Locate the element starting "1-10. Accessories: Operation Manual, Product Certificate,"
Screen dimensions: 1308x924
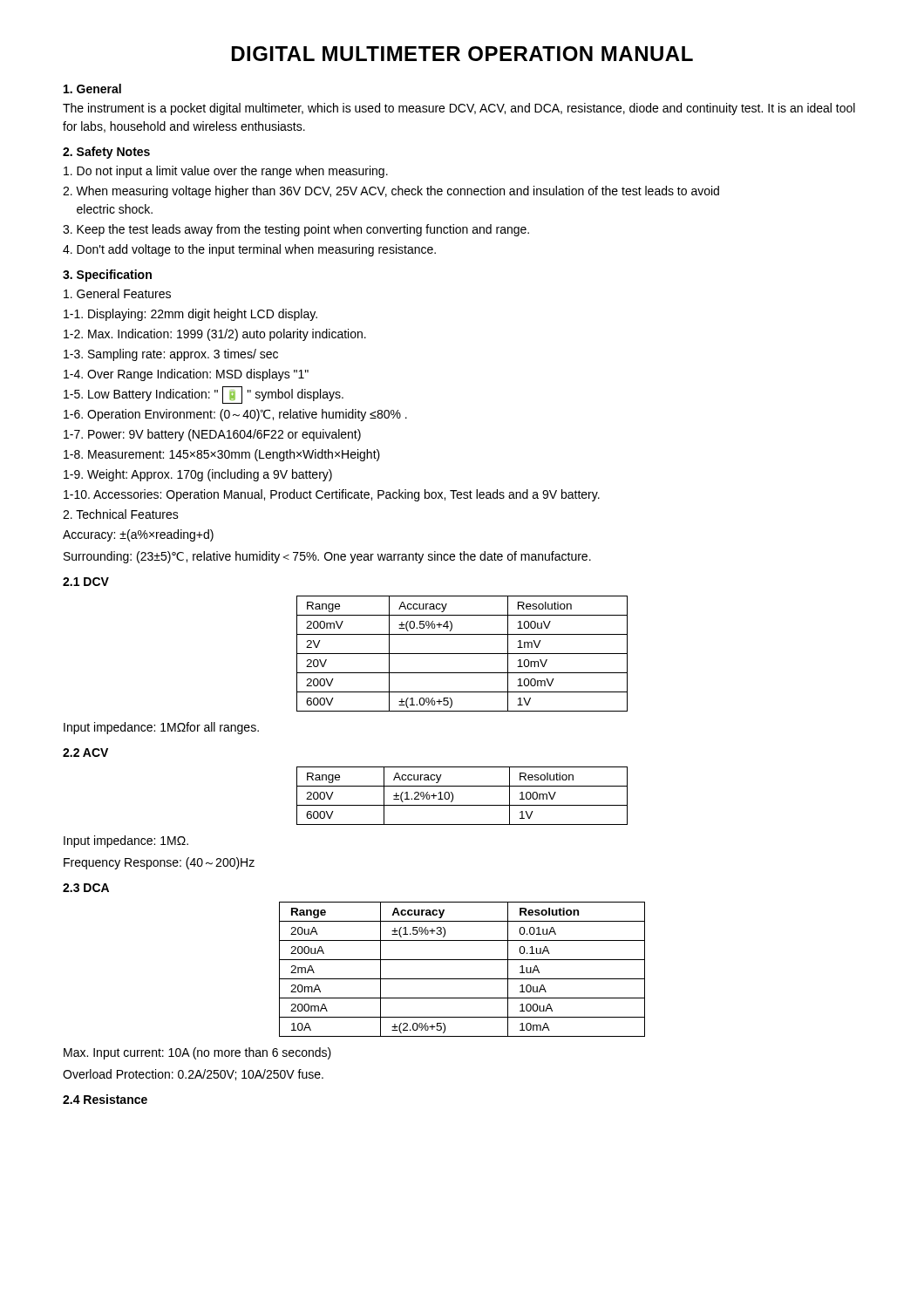point(462,495)
